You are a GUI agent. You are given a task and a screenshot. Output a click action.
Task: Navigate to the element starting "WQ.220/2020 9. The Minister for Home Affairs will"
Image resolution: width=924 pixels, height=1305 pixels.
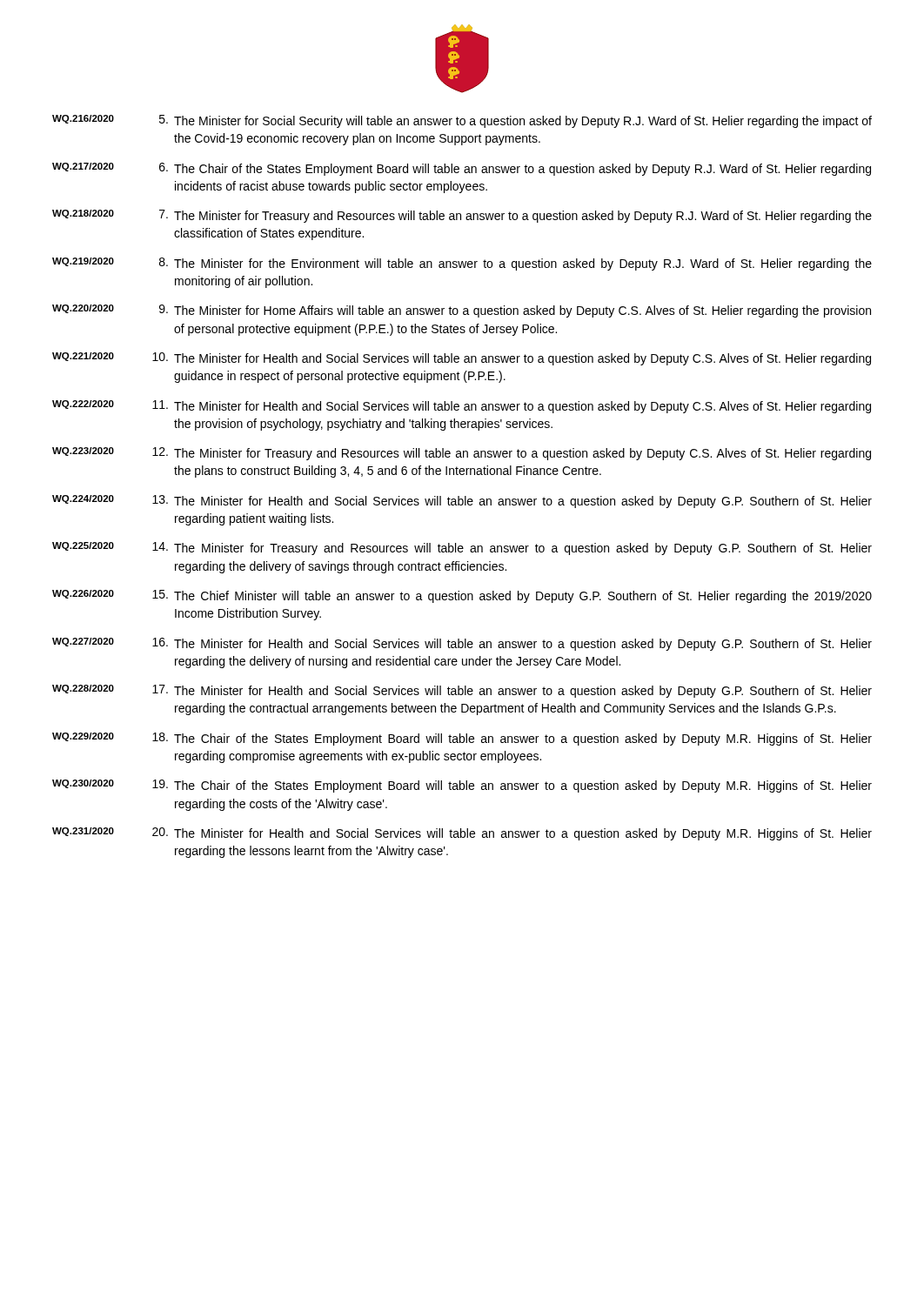pos(462,320)
